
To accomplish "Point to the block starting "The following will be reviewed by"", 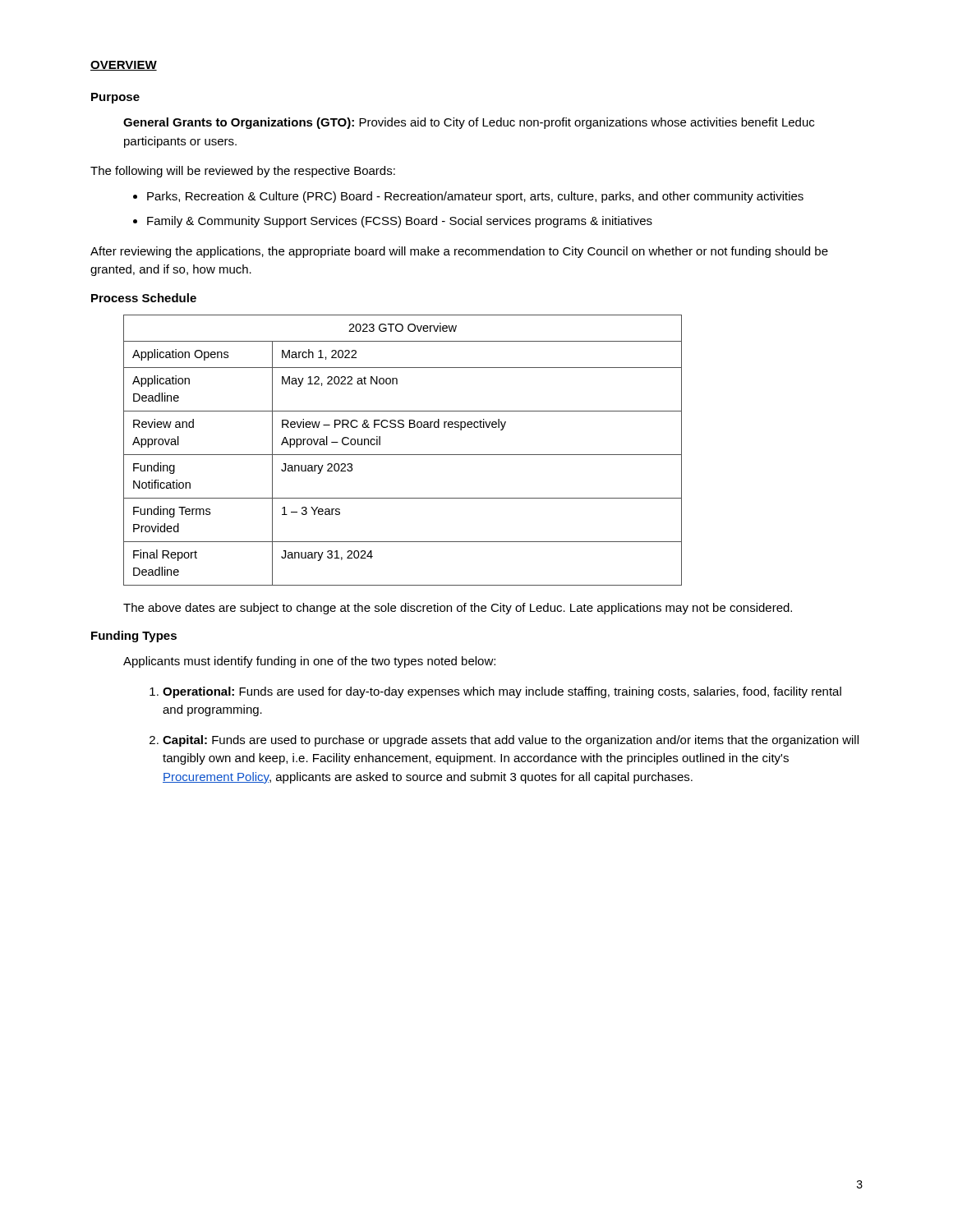I will coord(243,170).
